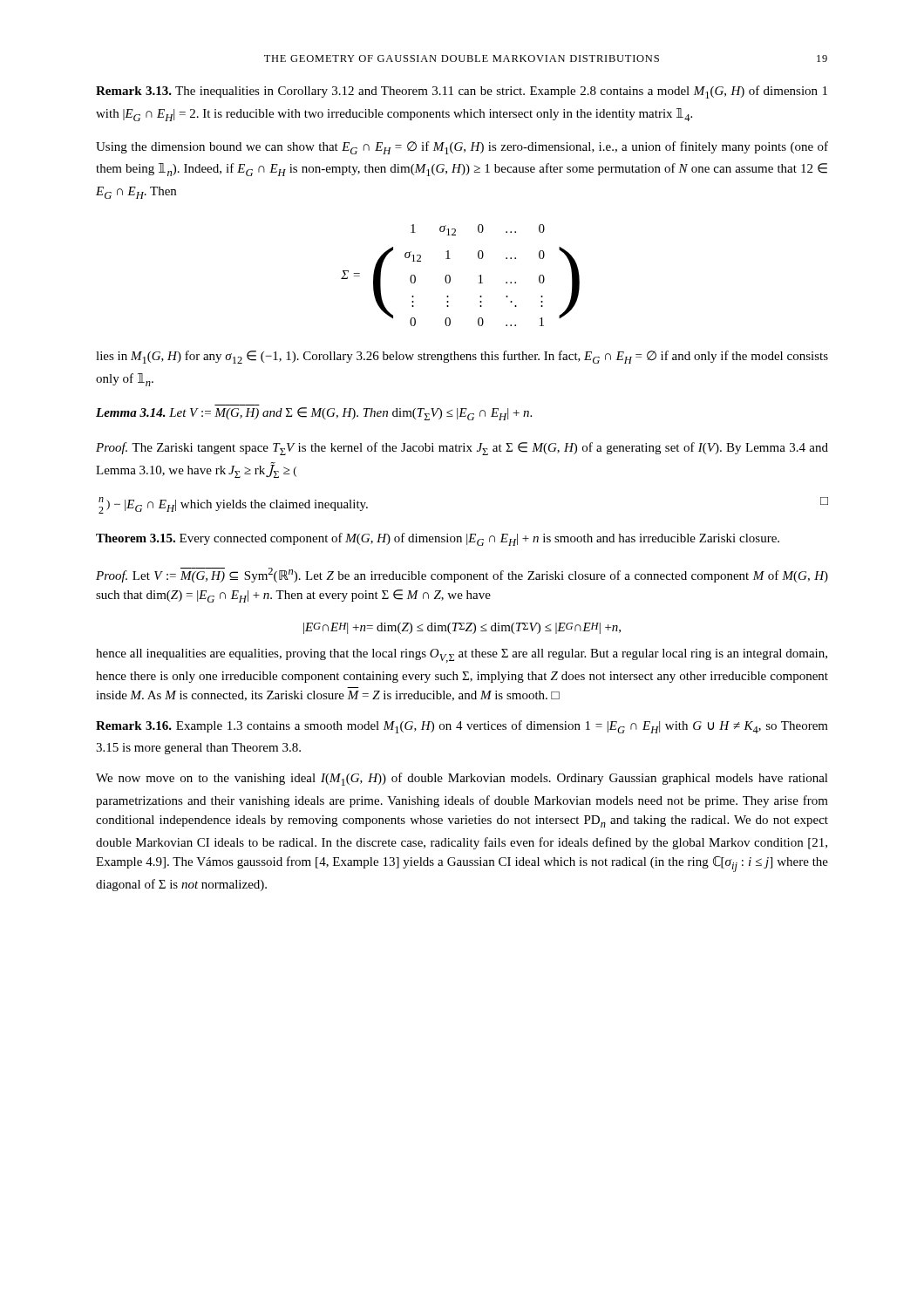The image size is (924, 1308).
Task: Locate the text block starting "Lemma 3.14. Let V := M(G,"
Action: tap(462, 414)
